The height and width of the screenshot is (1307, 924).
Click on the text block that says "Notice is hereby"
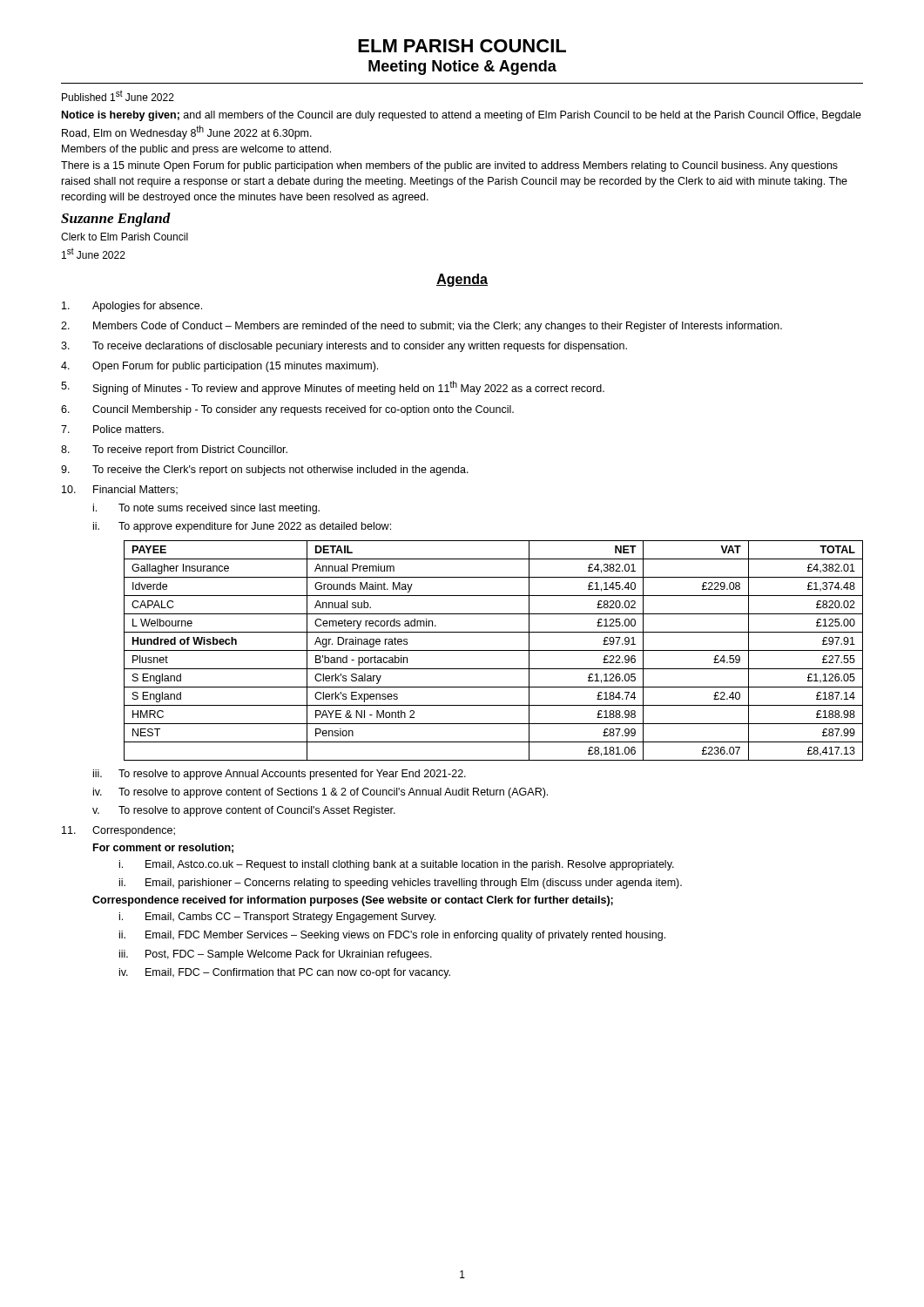tap(461, 156)
